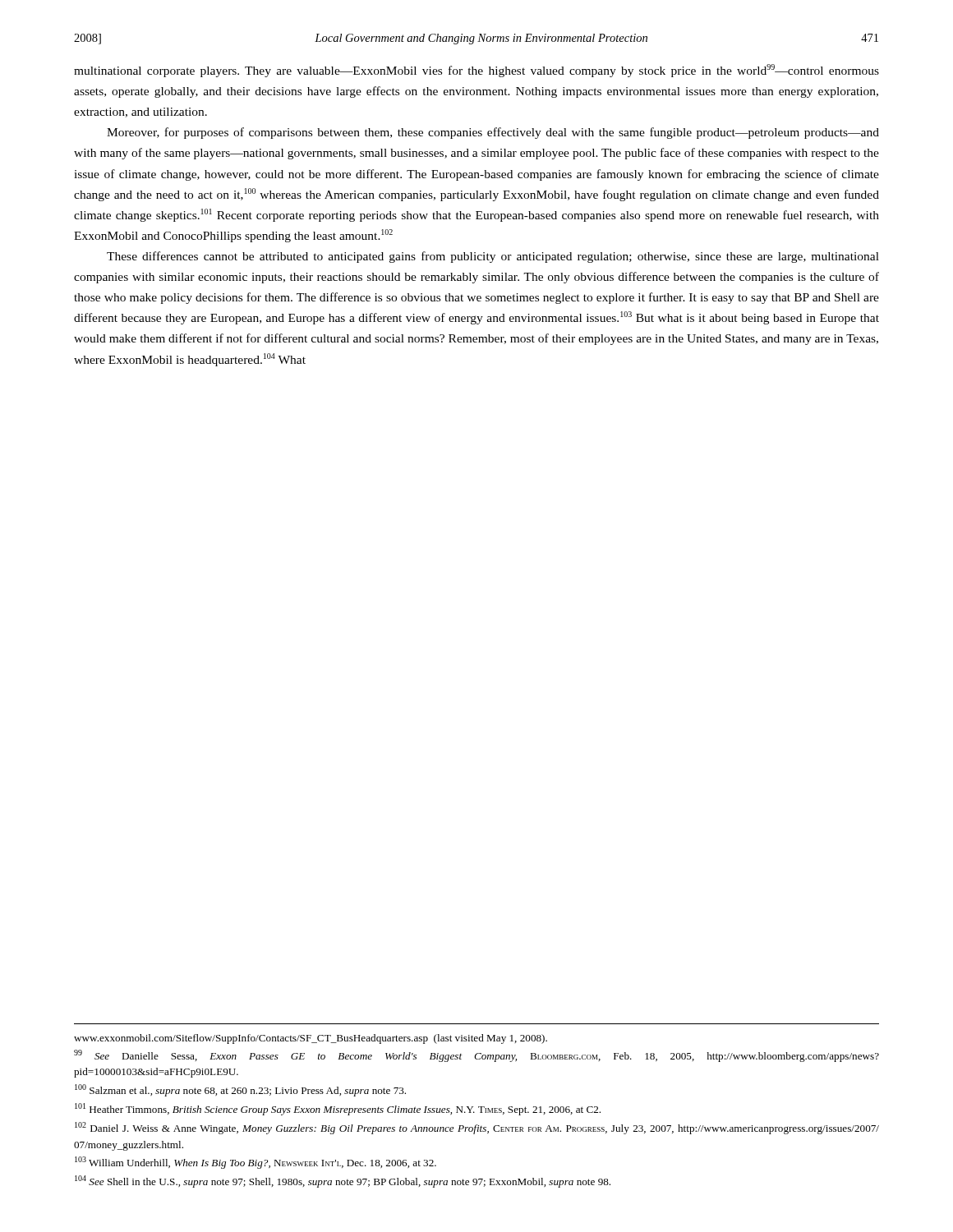Click the passage that begins "103 William Underhill, When Is"

(256, 1163)
